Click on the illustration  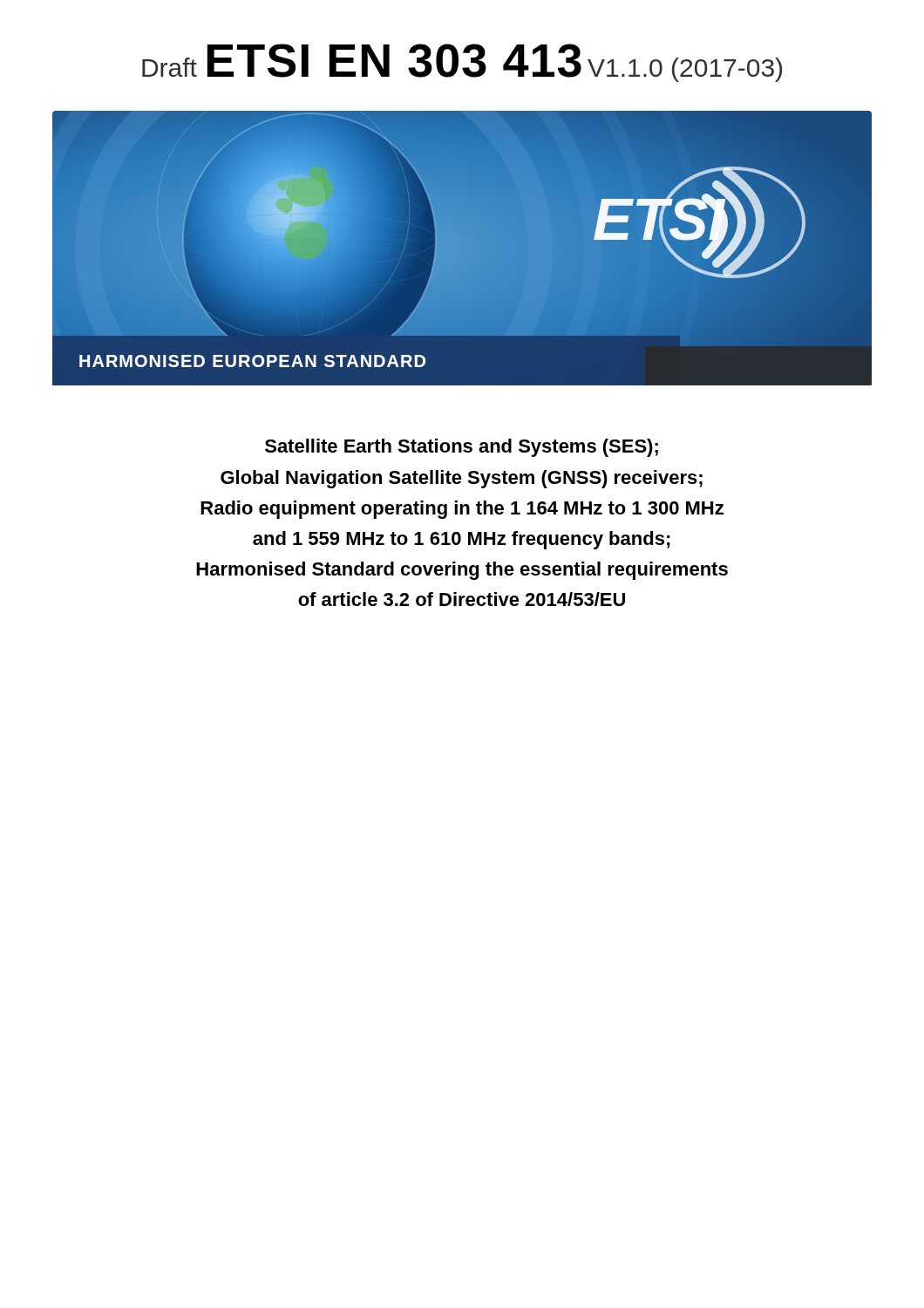(462, 248)
